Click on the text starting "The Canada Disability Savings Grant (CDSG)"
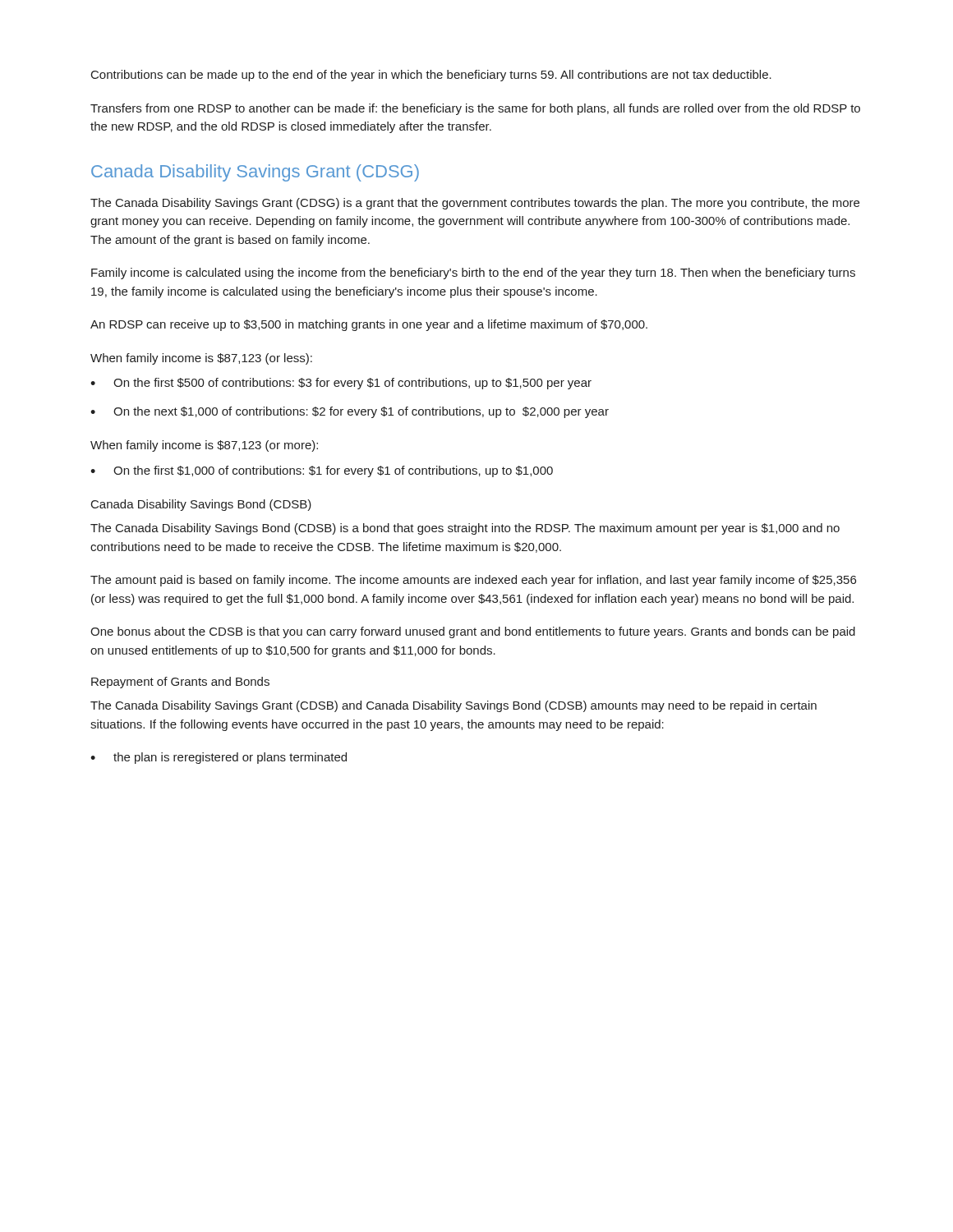This screenshot has width=953, height=1232. click(475, 221)
